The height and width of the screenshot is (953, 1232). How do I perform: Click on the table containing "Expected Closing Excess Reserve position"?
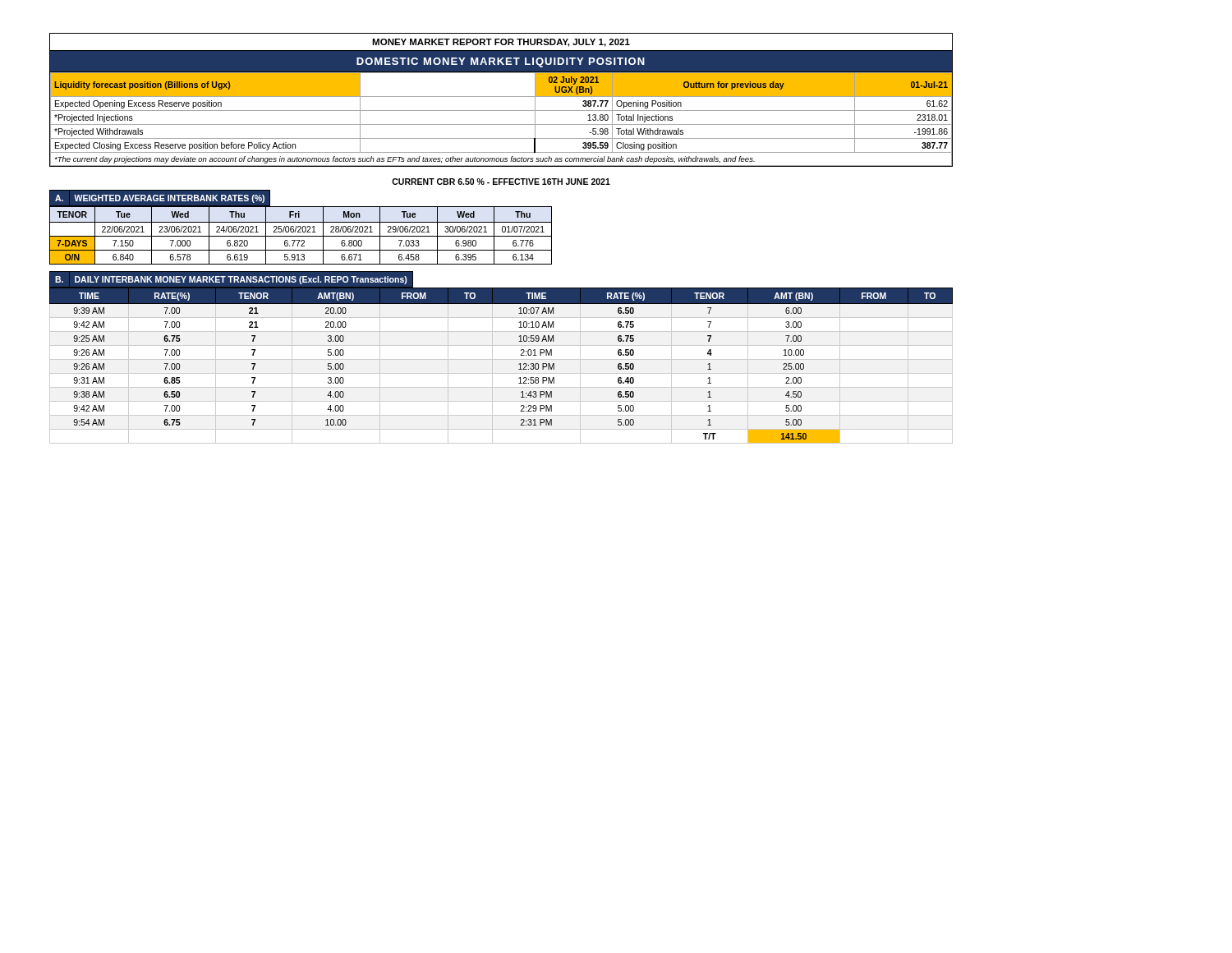501,119
